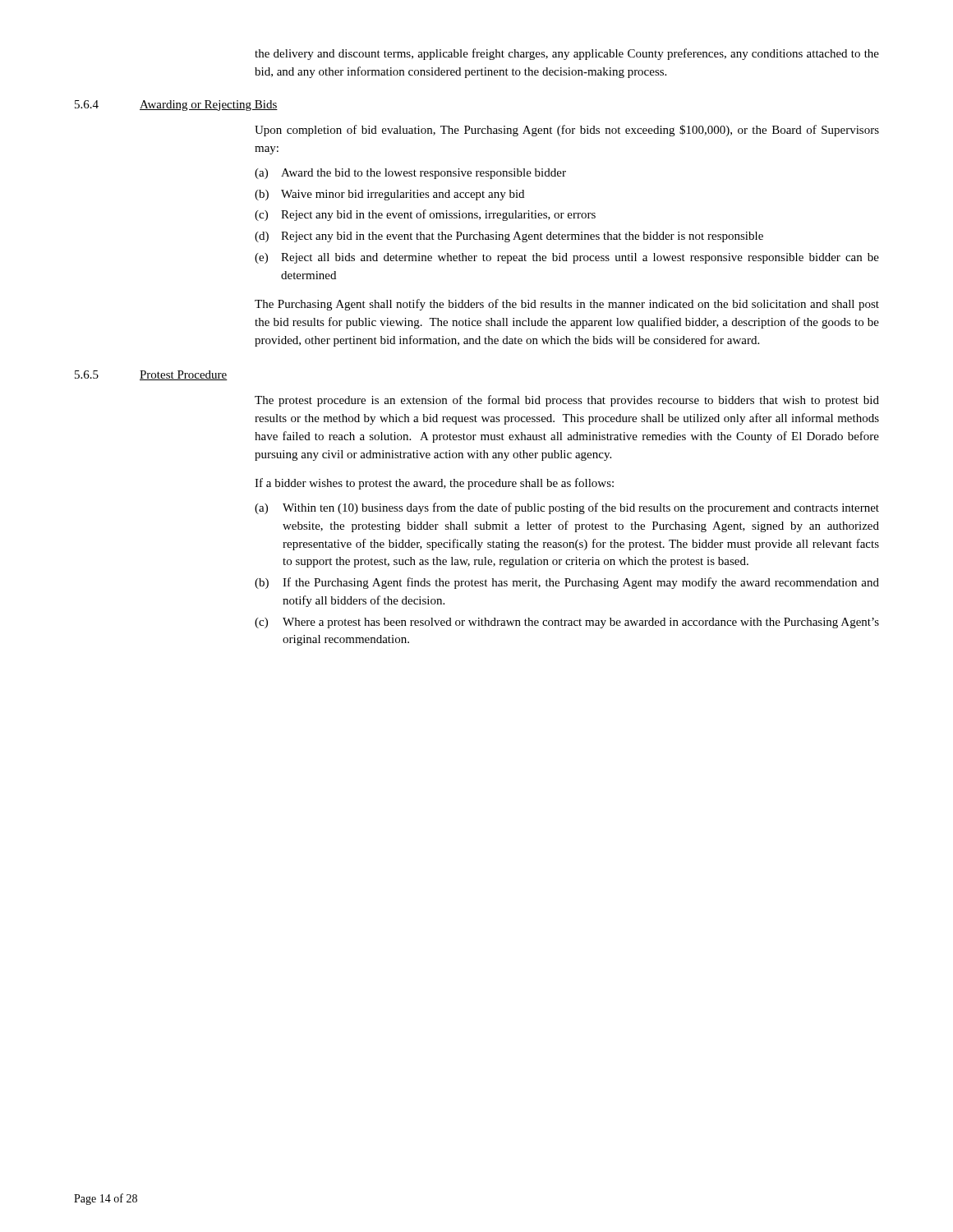Click the passage that begins "(c) Where a protest has been resolved"
Image resolution: width=953 pixels, height=1232 pixels.
coord(567,631)
